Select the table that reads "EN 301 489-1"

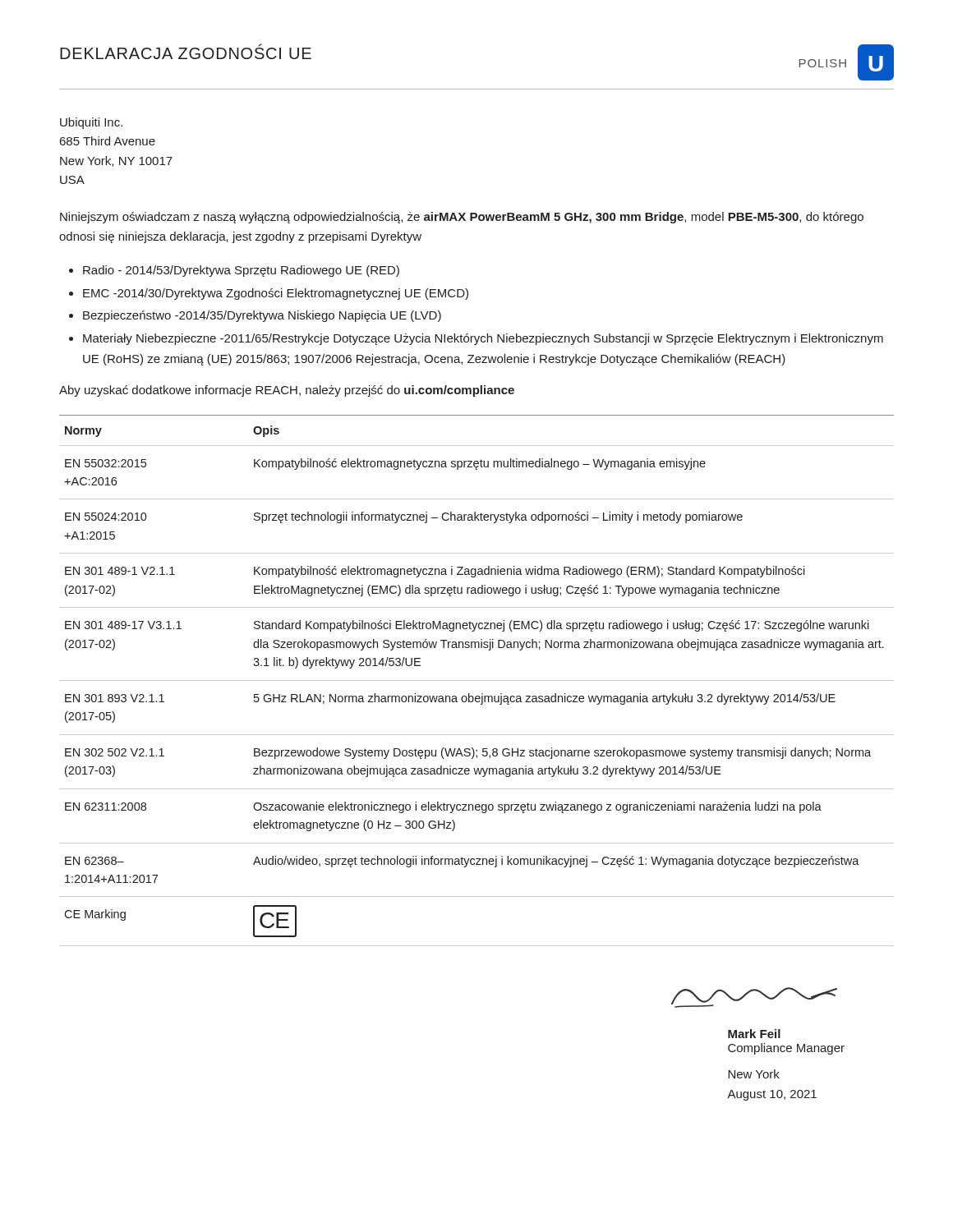point(476,680)
